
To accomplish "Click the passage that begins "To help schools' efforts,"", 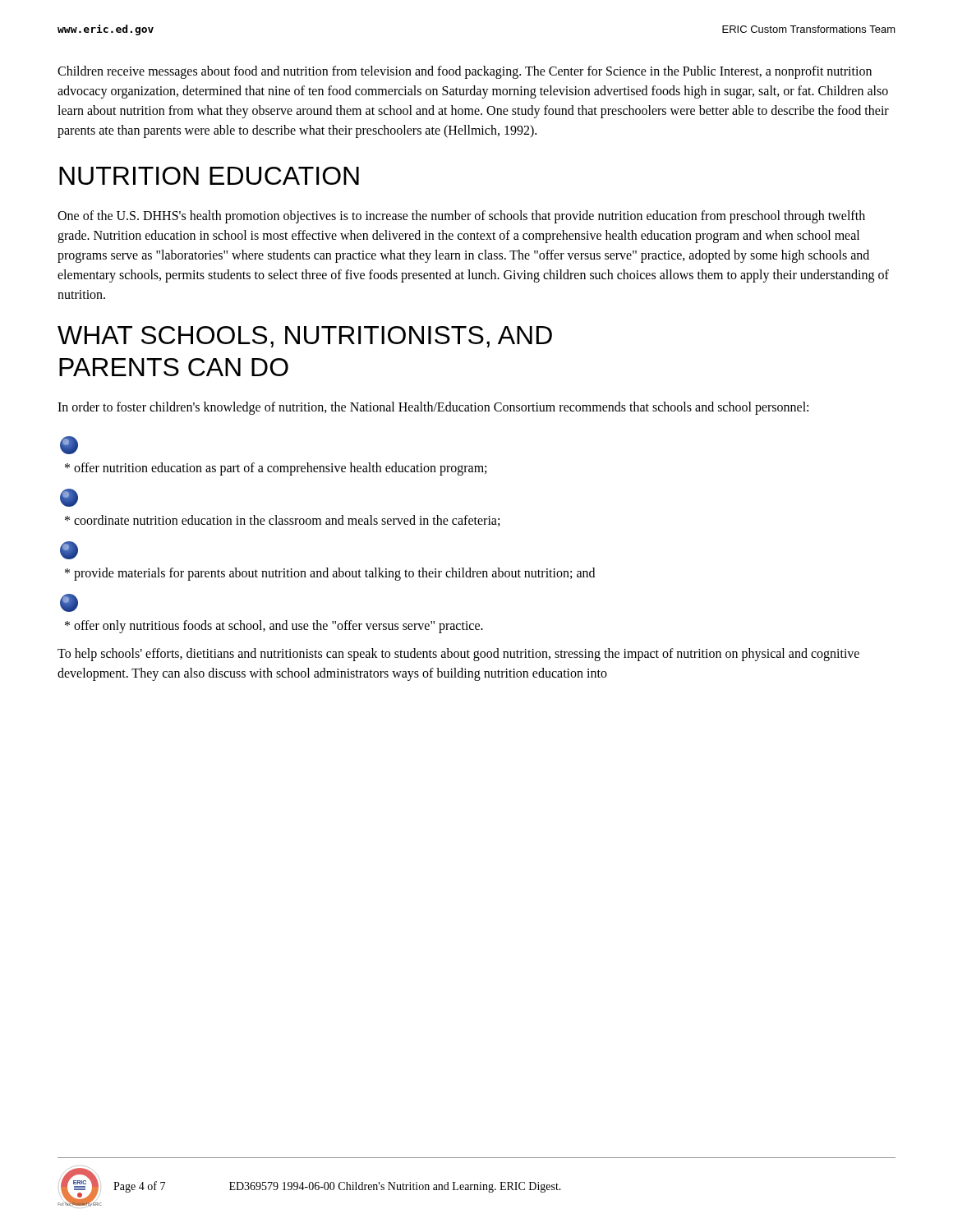I will 459,663.
